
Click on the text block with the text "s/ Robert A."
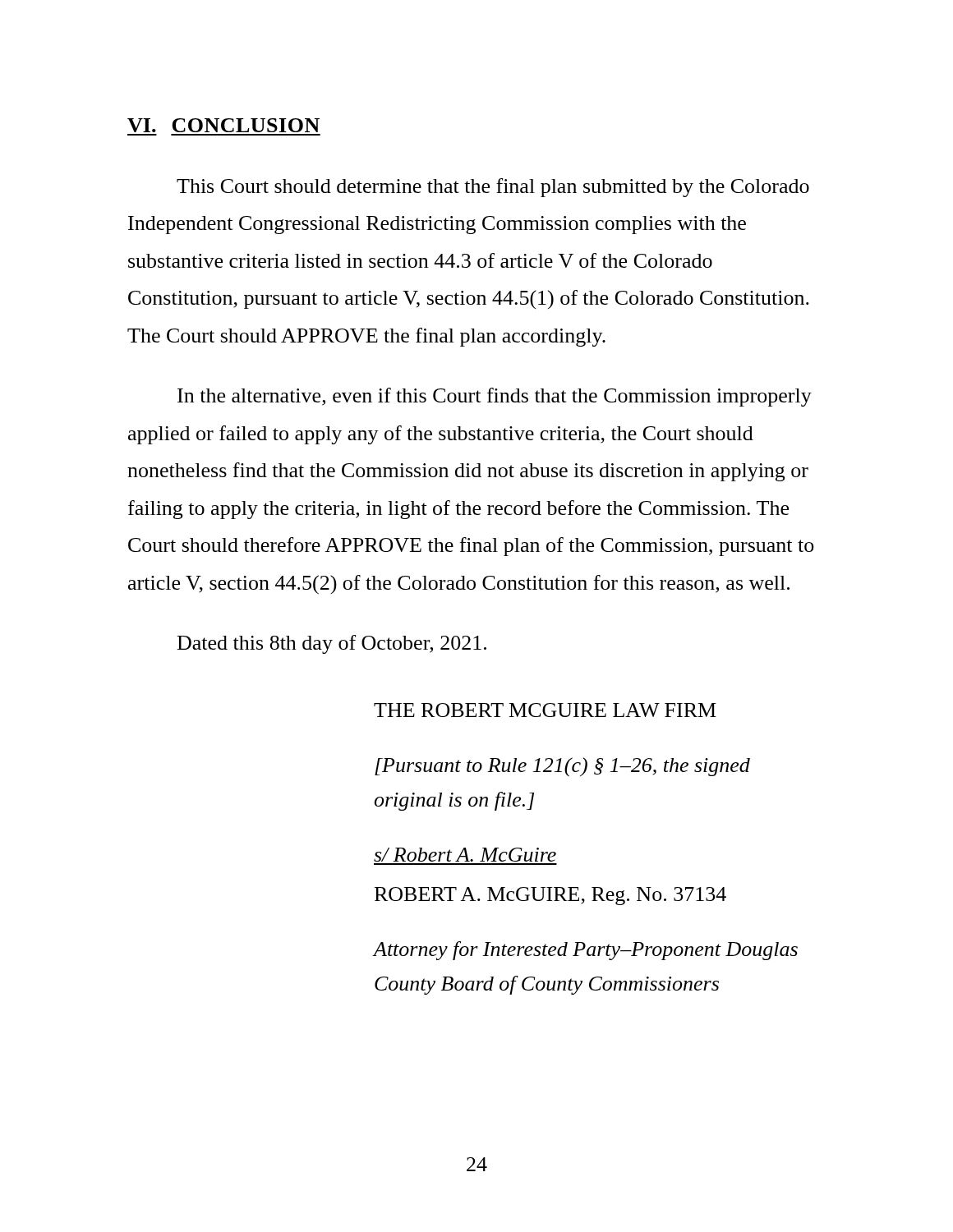pos(465,855)
